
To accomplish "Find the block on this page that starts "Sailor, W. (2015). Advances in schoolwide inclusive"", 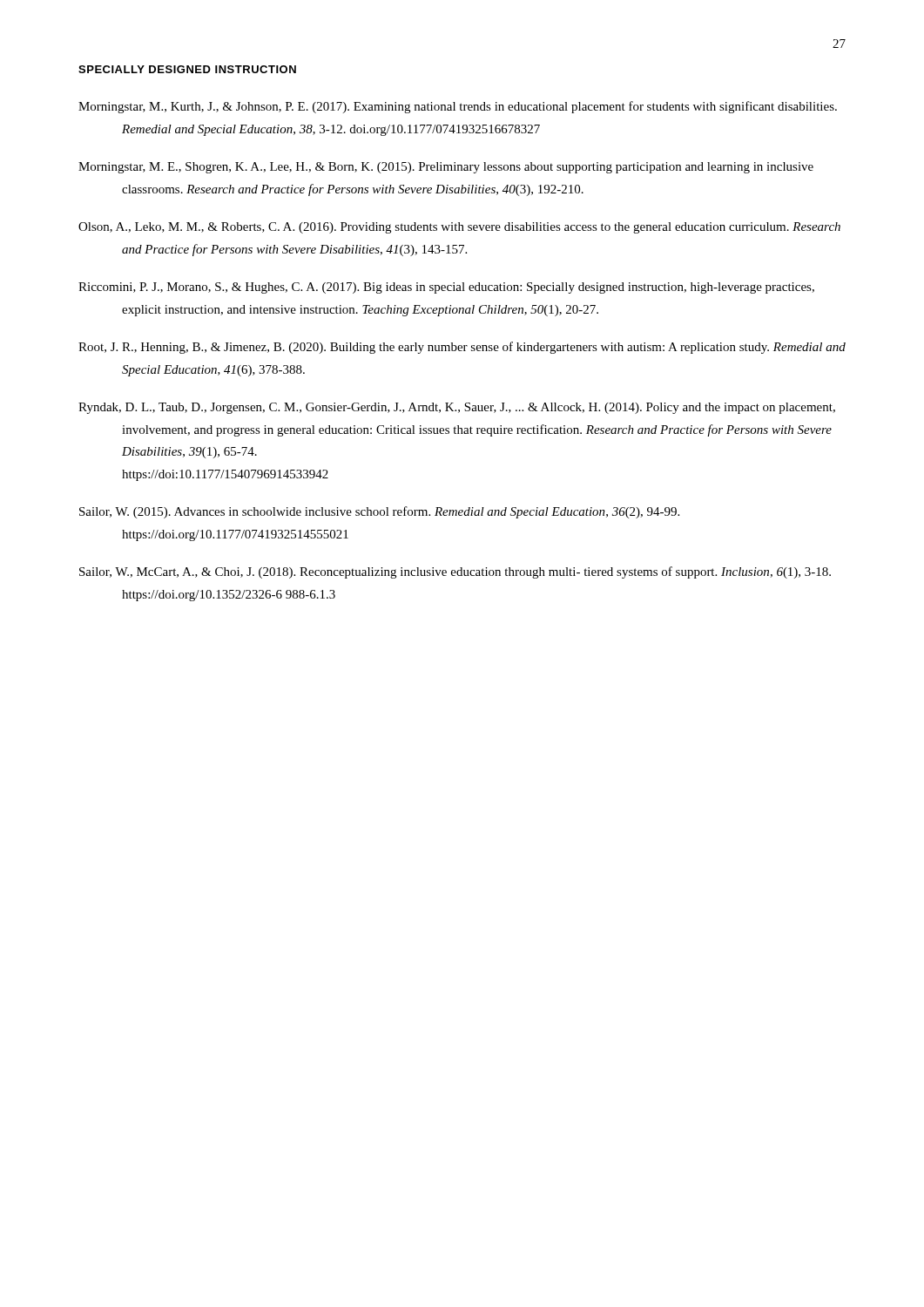I will pos(379,523).
